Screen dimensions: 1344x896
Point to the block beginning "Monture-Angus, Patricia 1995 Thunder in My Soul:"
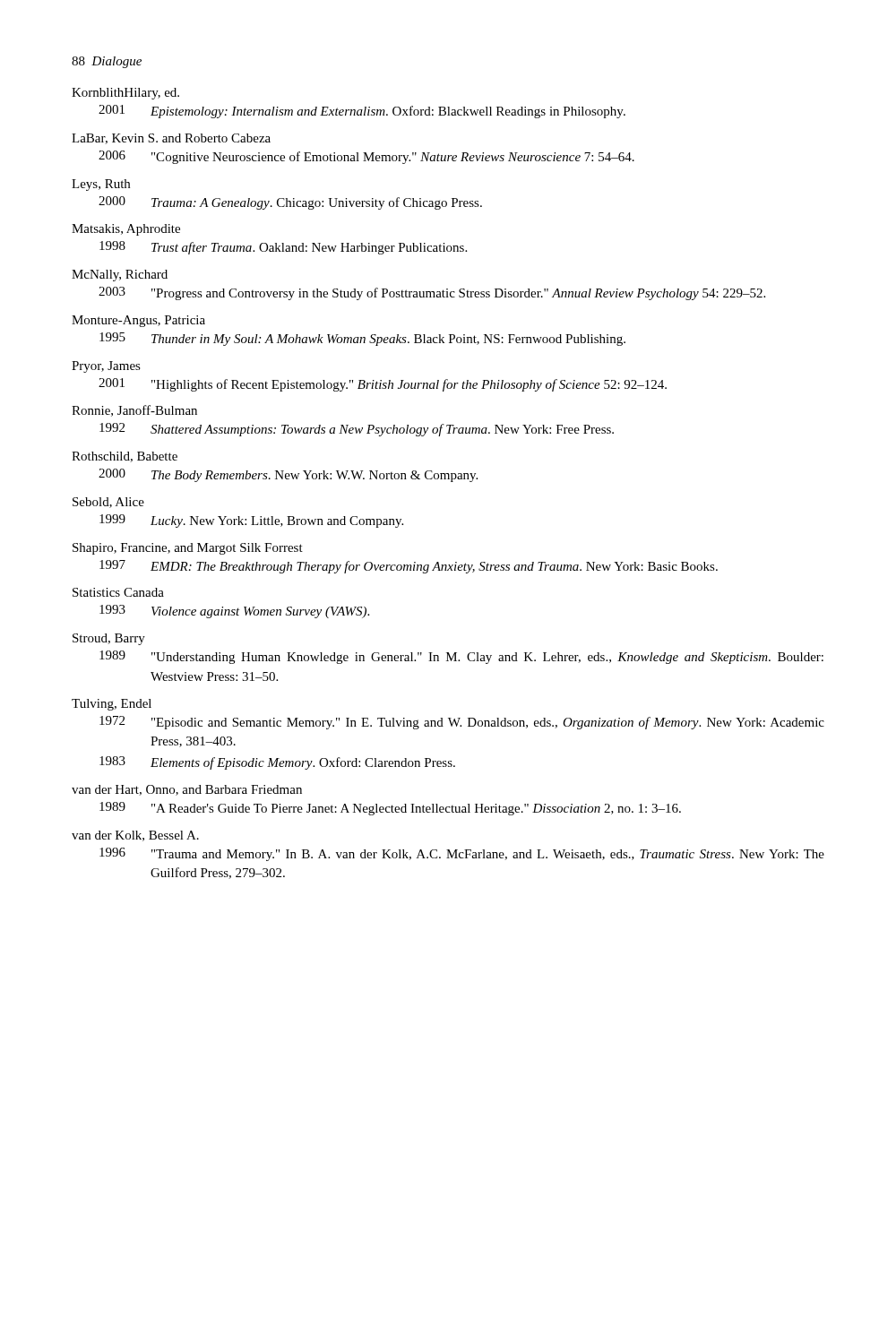click(x=448, y=331)
